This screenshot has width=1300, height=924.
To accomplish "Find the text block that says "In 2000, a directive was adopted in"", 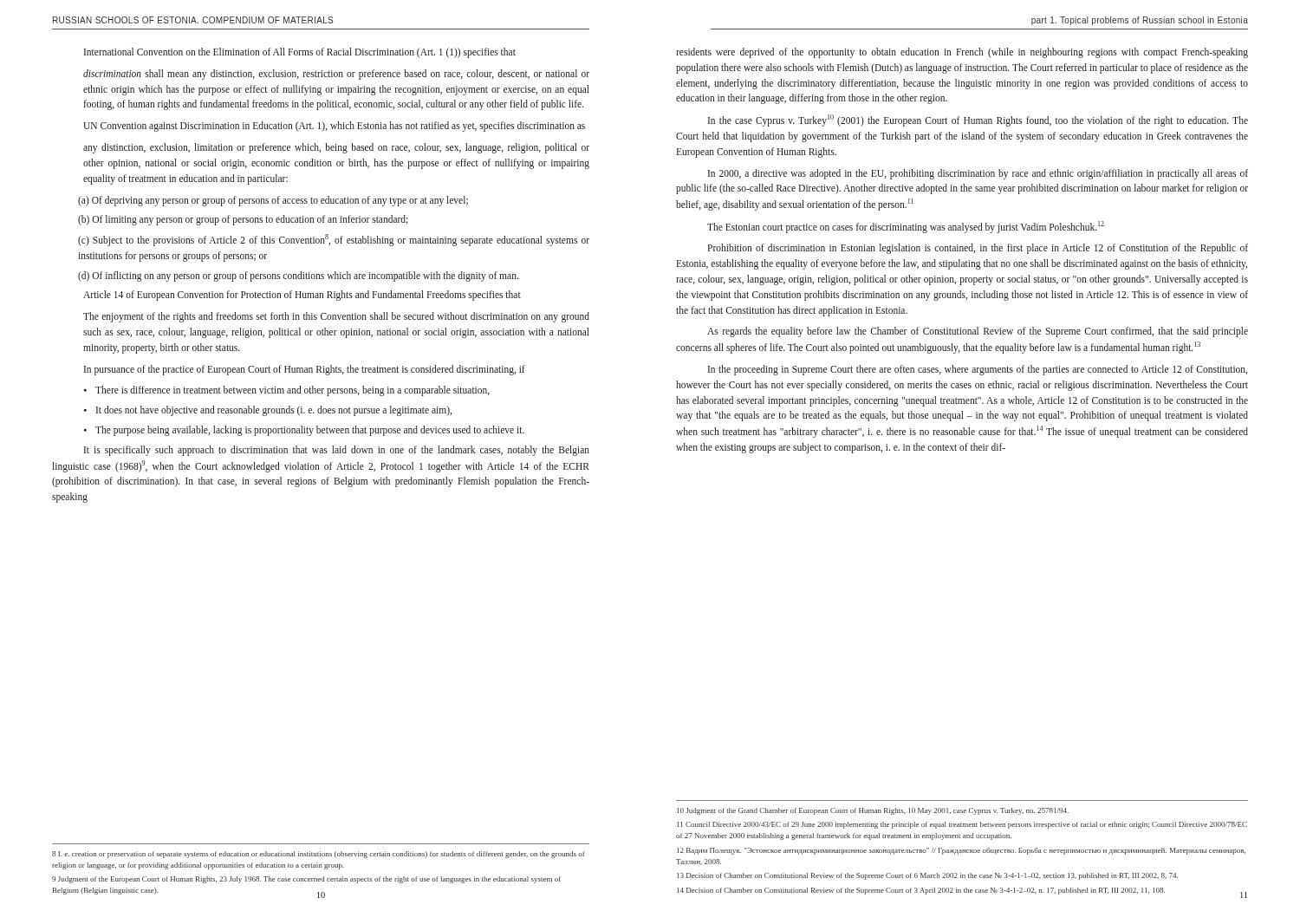I will click(962, 190).
